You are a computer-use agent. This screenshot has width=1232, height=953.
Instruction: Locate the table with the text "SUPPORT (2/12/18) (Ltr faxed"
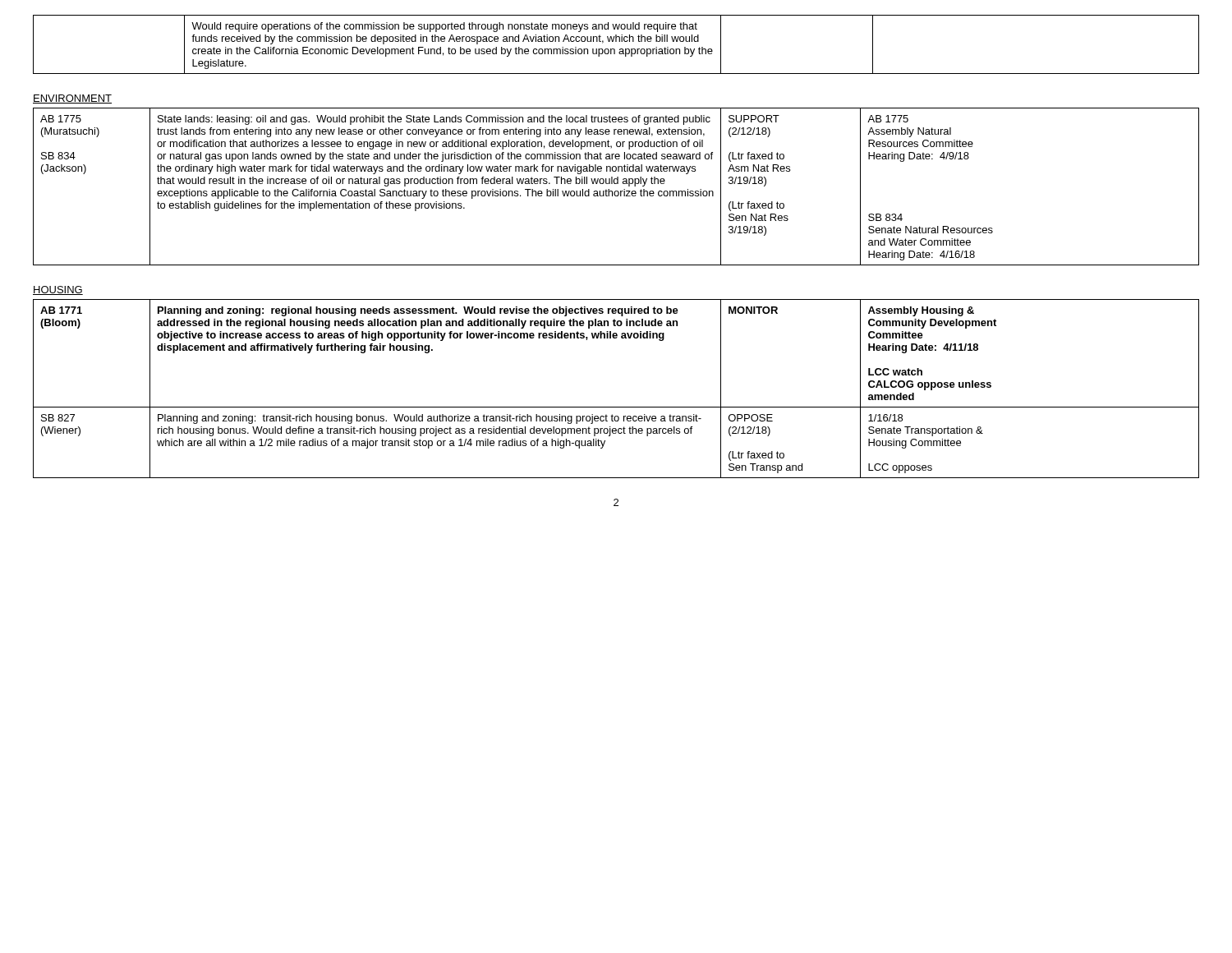616,186
